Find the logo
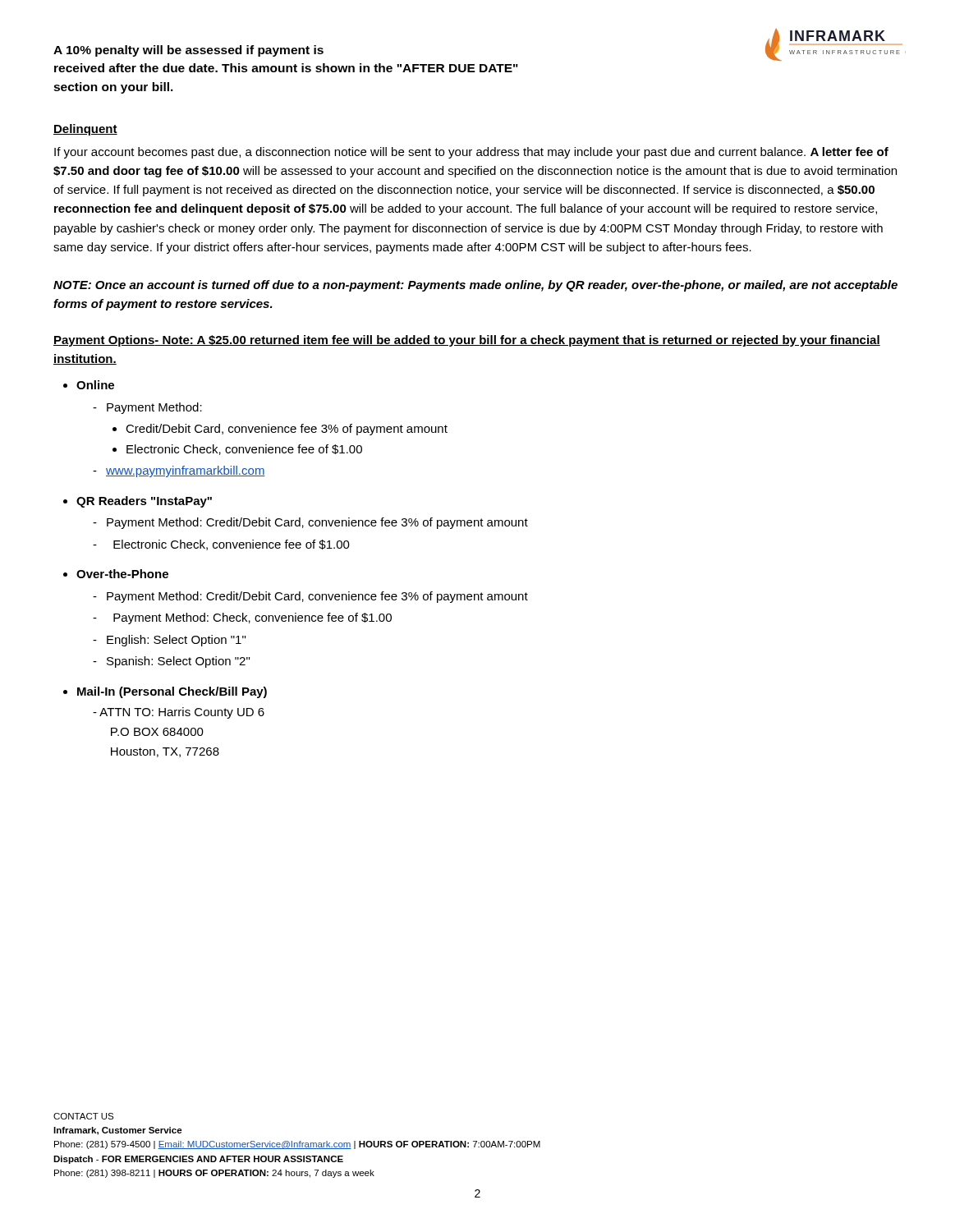955x1232 pixels. (x=832, y=44)
